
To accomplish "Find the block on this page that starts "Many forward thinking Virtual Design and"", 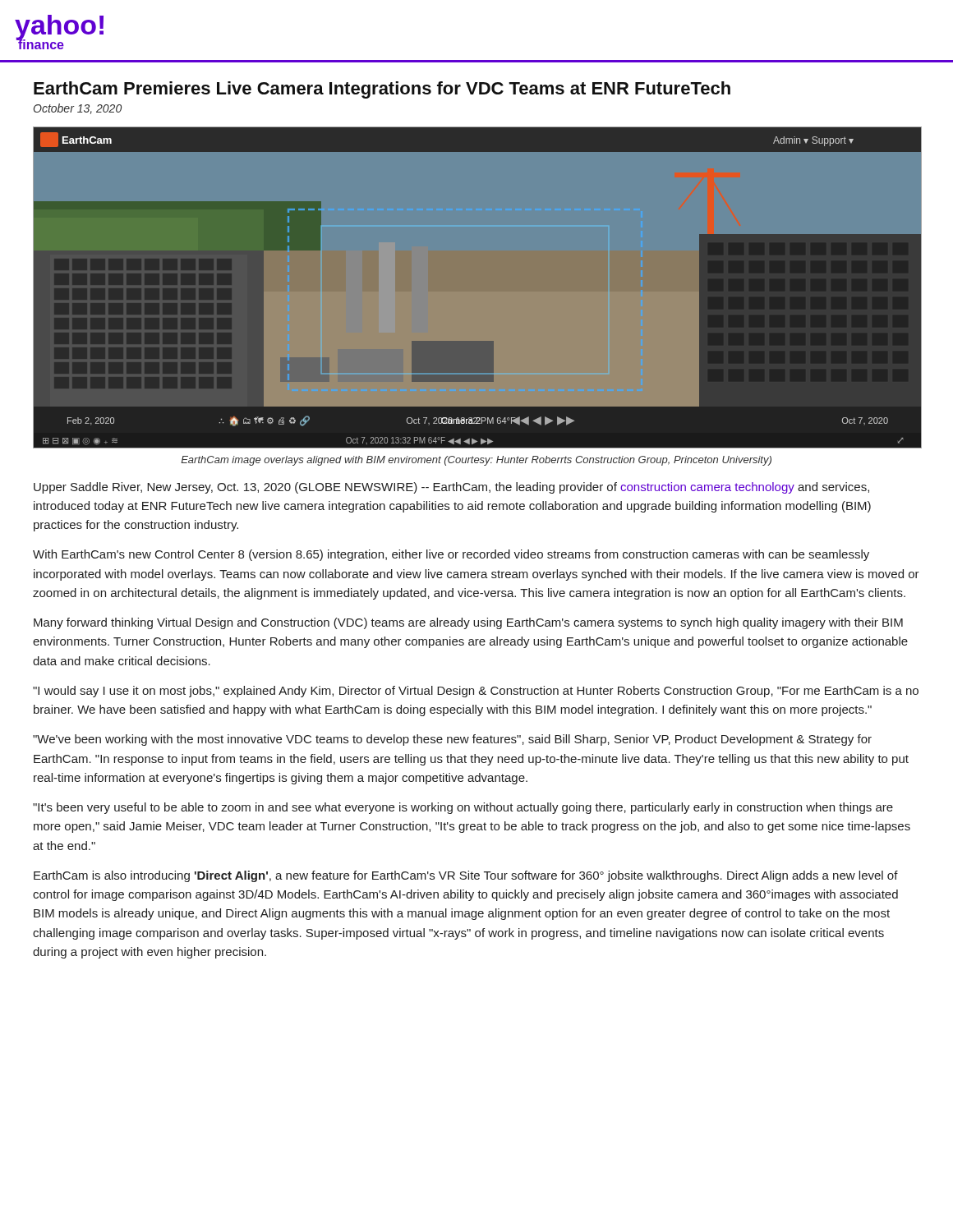I will tap(470, 641).
